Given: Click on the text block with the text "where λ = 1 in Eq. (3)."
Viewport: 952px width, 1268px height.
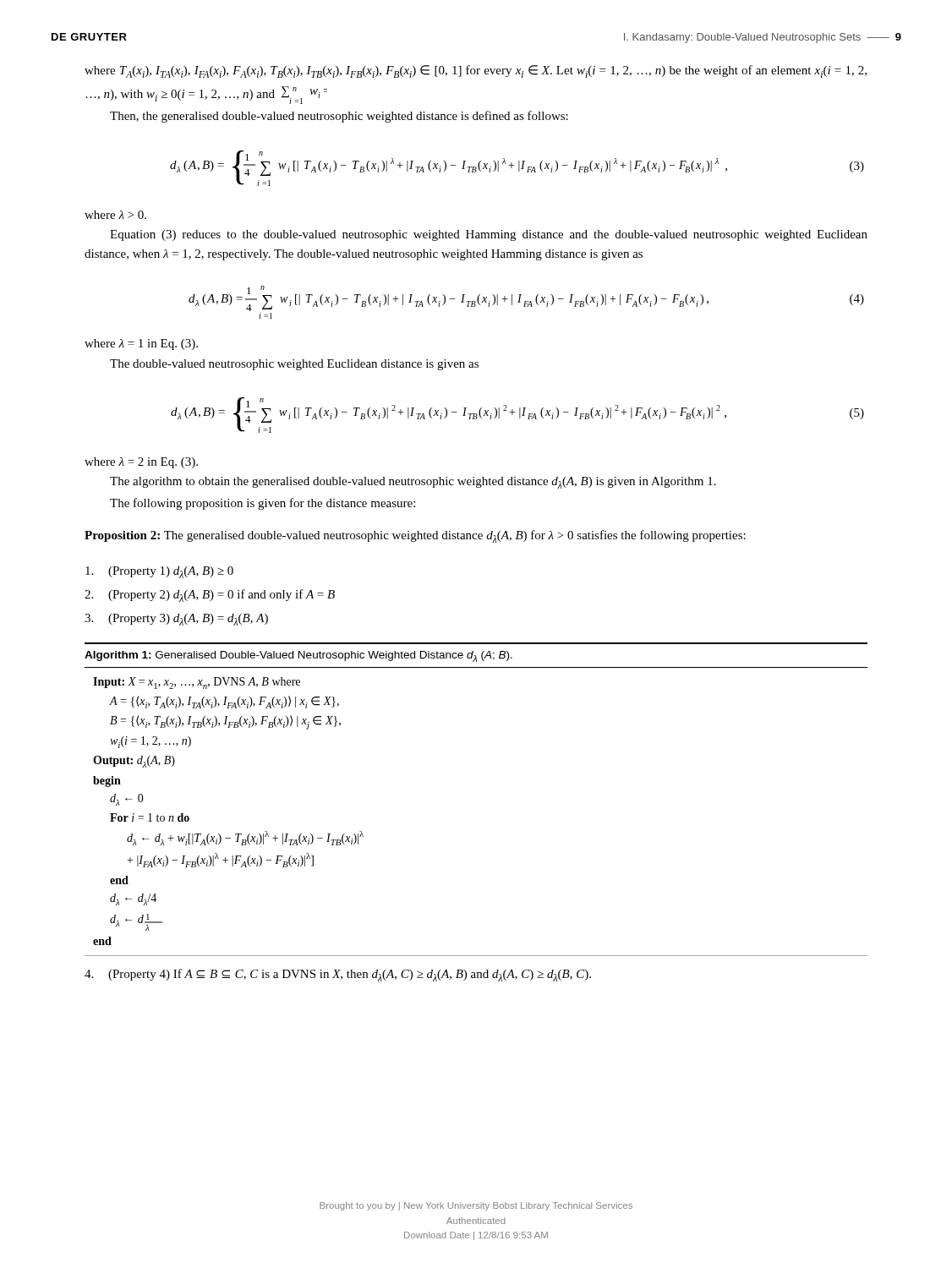Looking at the screenshot, I should pos(476,354).
